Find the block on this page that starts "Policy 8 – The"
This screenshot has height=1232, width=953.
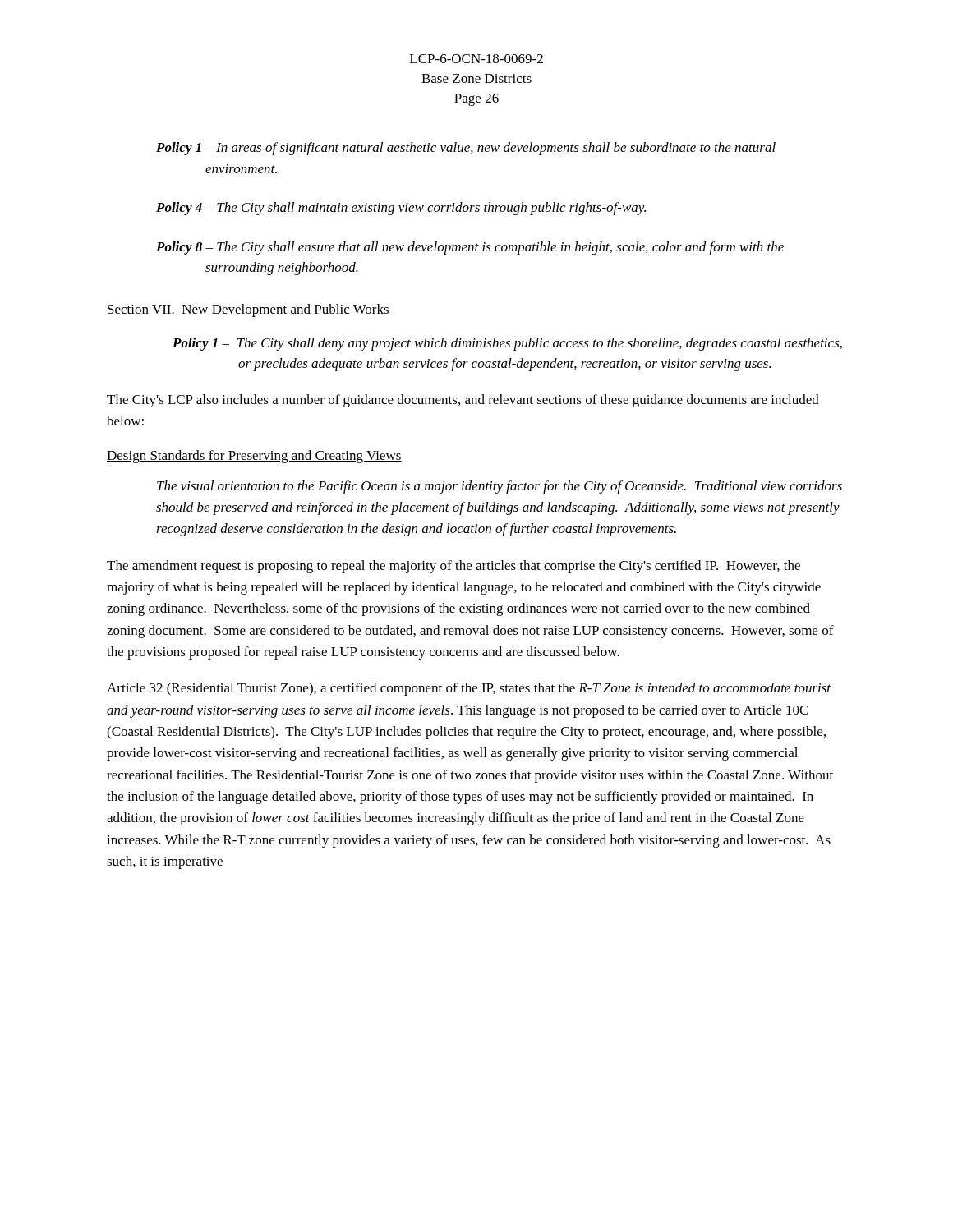501,257
